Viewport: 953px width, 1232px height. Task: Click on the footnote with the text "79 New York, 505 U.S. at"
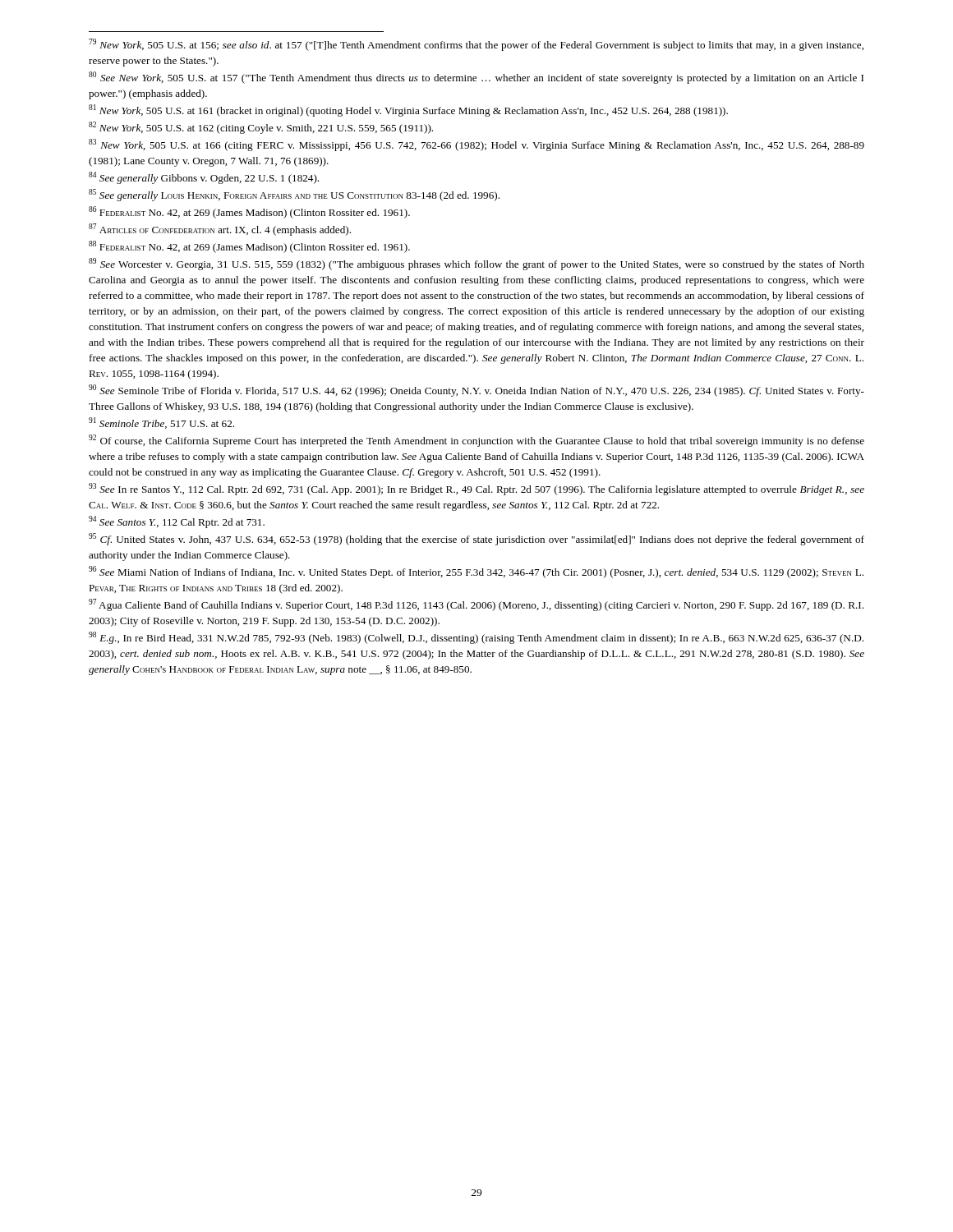tap(476, 357)
